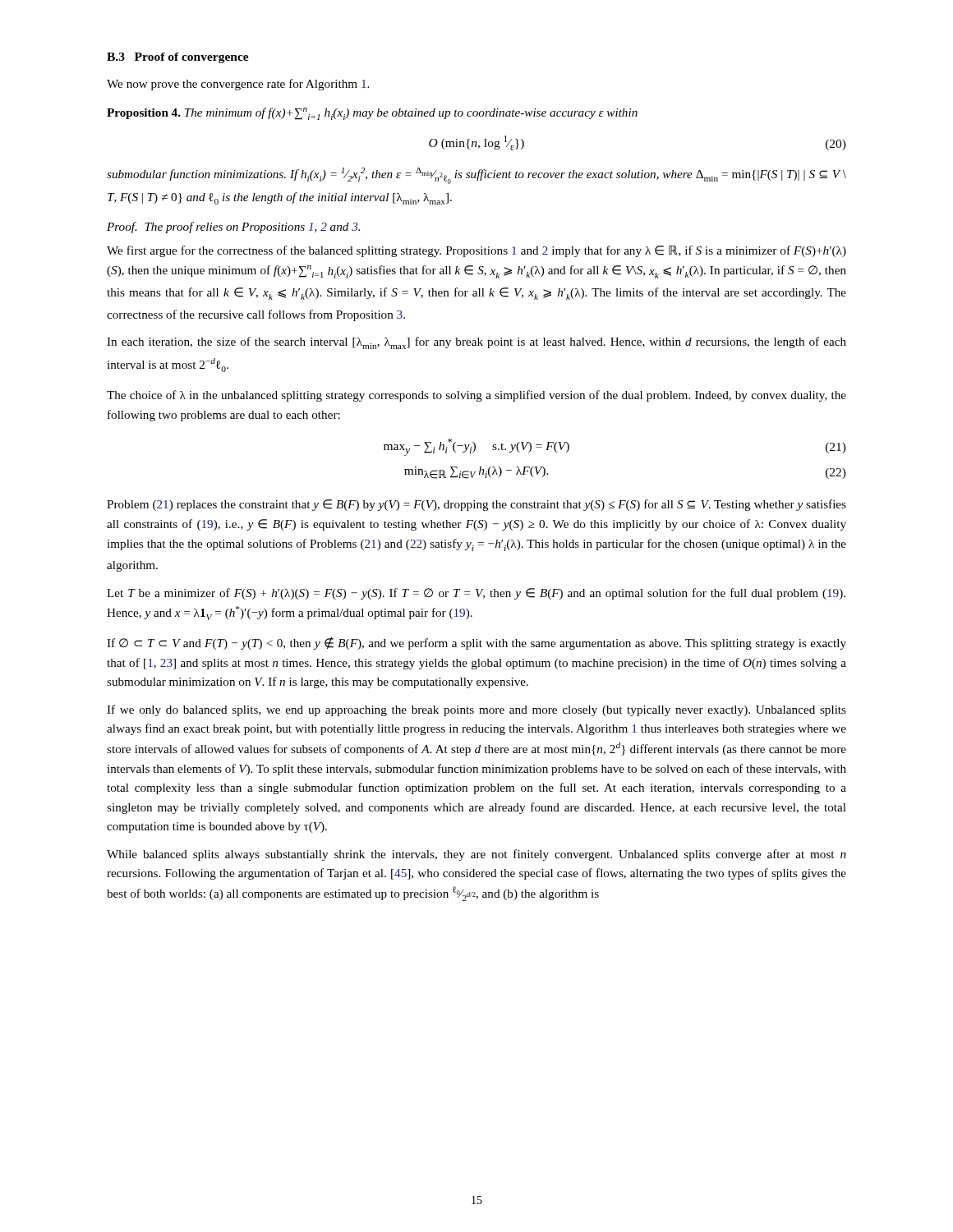This screenshot has height=1232, width=953.
Task: Find the formula containing "minλ∈ℝ ∑i∈V hi(λ)"
Action: click(472, 472)
